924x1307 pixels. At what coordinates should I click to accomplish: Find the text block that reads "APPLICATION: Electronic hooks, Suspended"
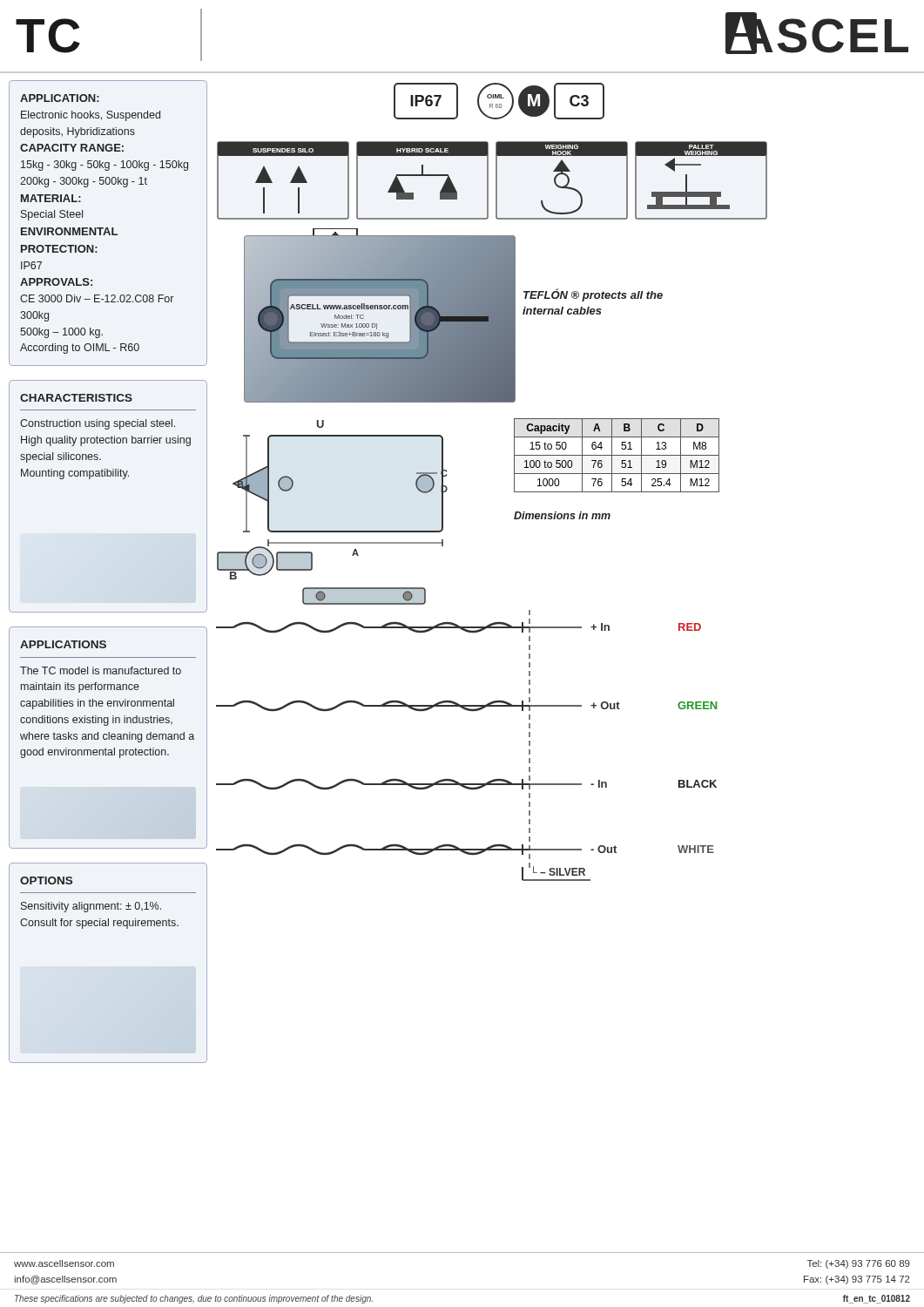(104, 223)
